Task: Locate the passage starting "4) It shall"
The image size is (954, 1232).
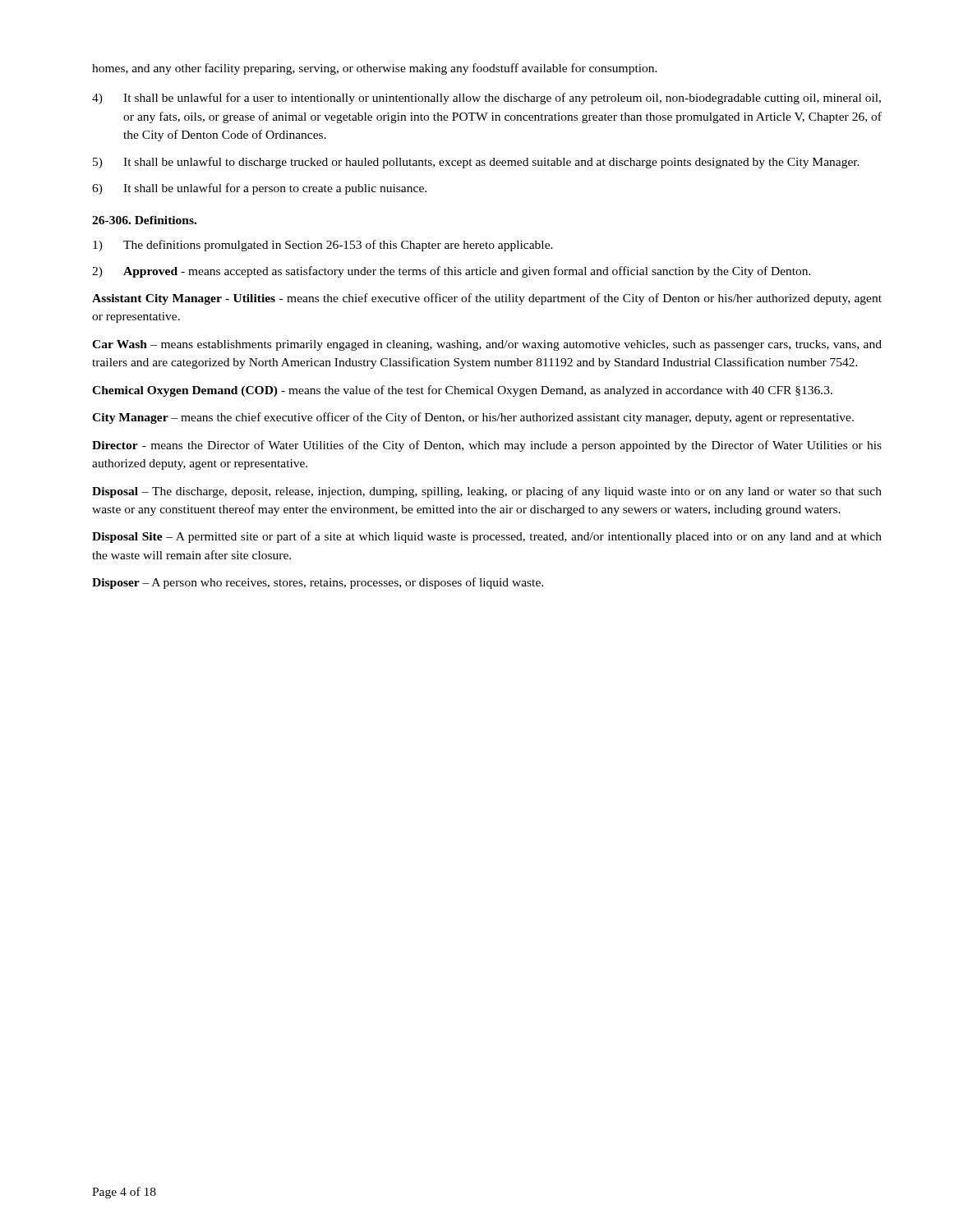Action: tap(487, 117)
